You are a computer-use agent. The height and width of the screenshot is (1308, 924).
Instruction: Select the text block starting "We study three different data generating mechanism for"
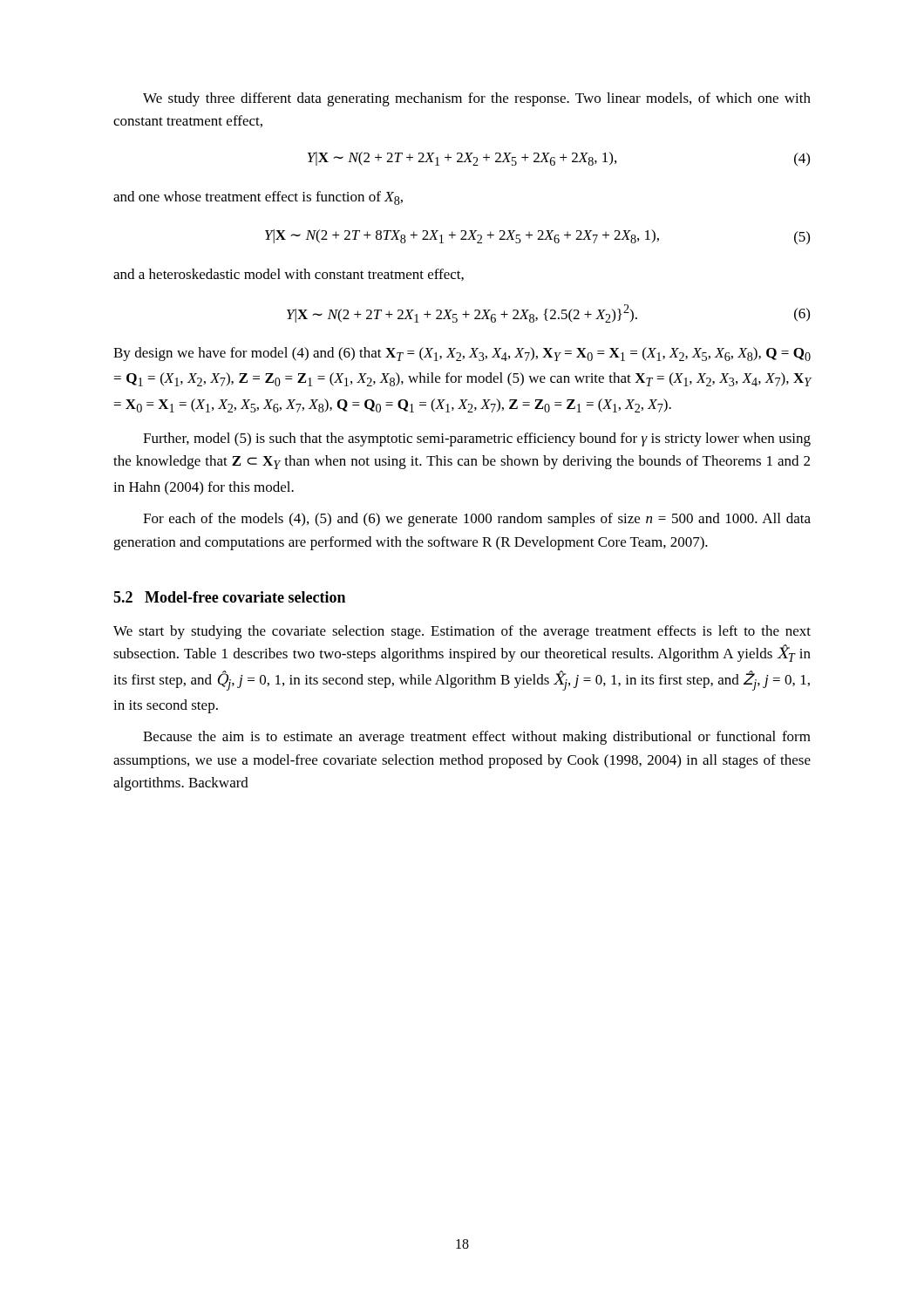462,110
